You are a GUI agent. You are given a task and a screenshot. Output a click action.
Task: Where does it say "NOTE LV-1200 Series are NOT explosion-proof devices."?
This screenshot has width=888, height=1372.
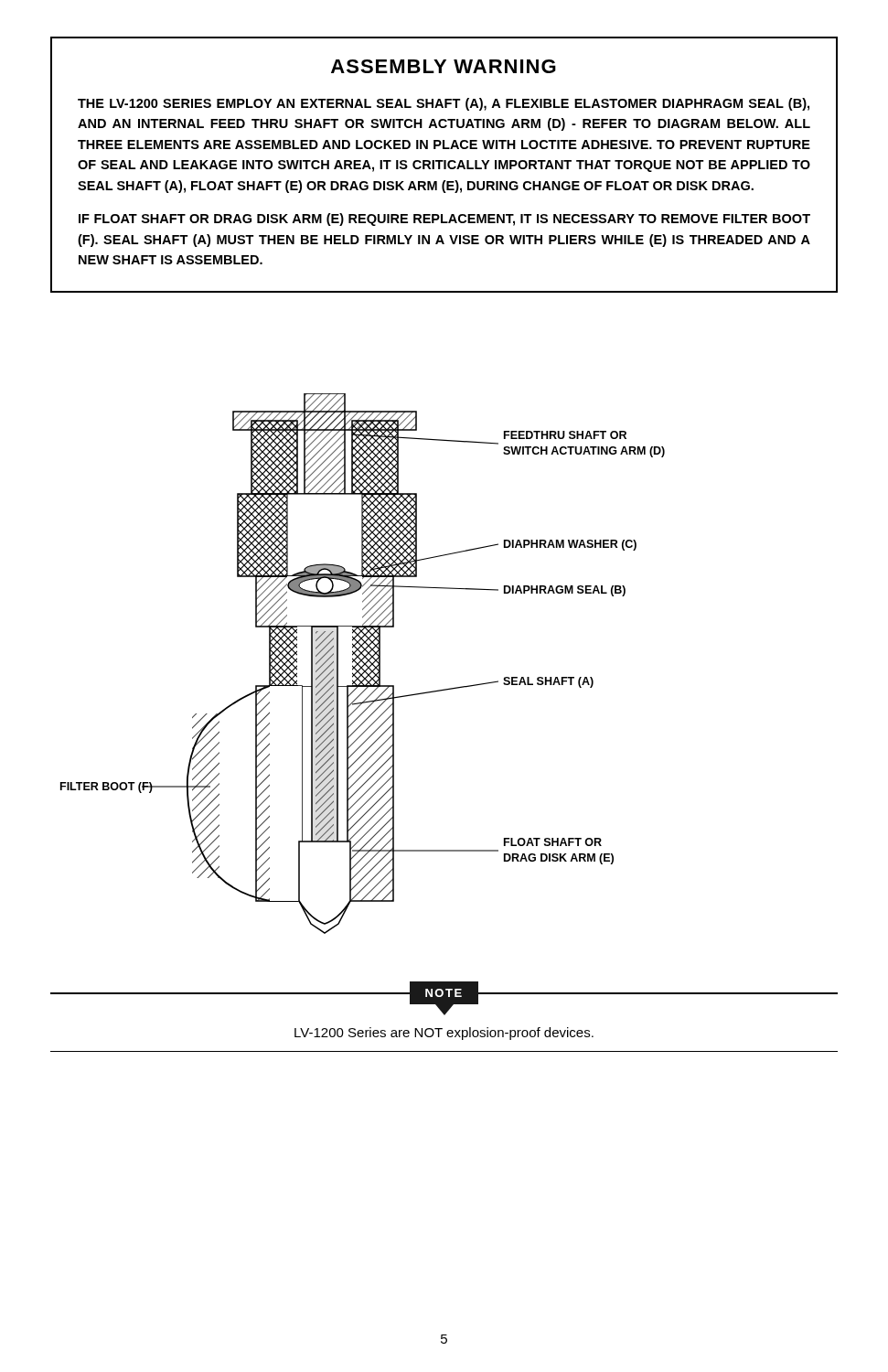444,1022
